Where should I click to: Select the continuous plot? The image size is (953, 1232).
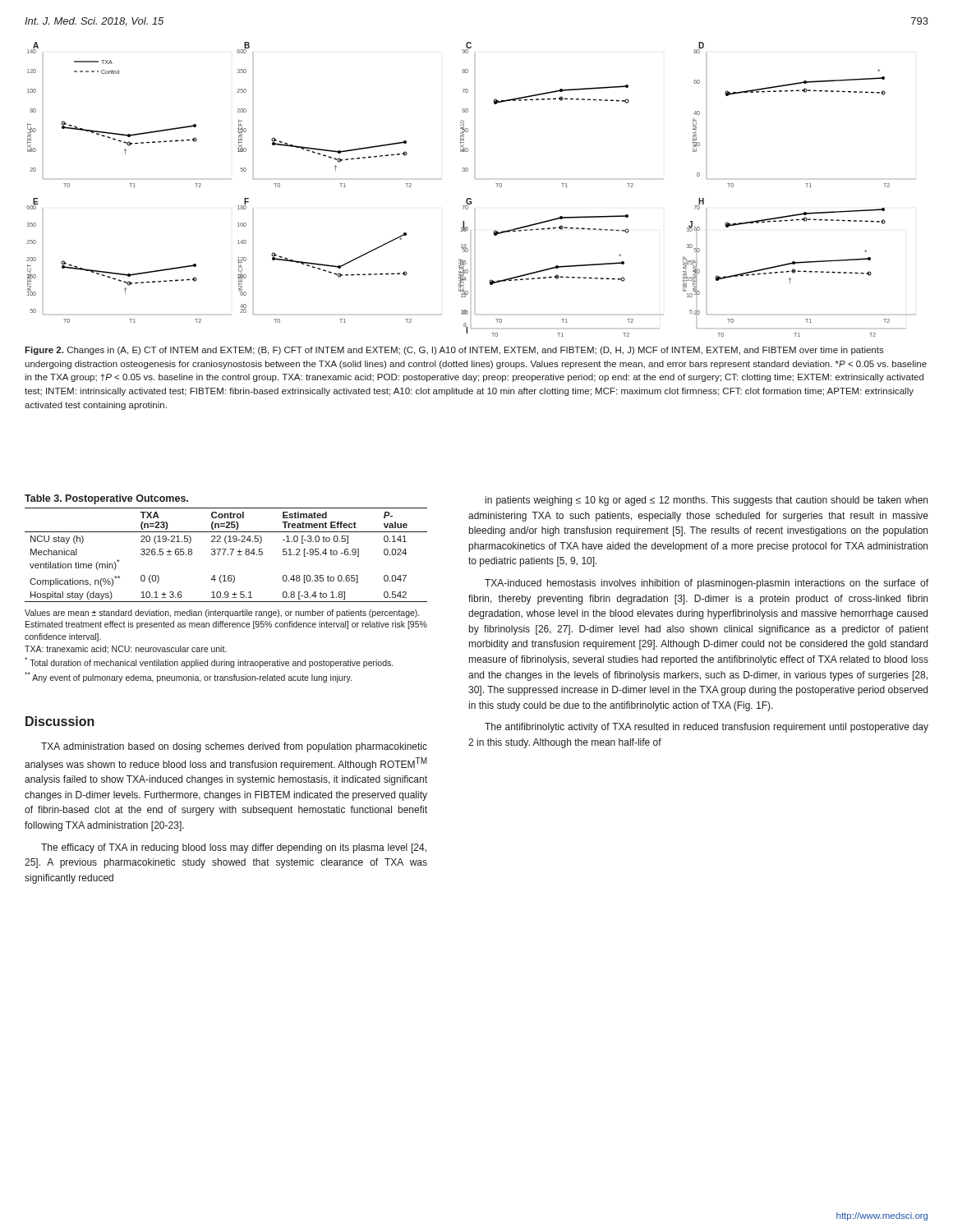476,190
